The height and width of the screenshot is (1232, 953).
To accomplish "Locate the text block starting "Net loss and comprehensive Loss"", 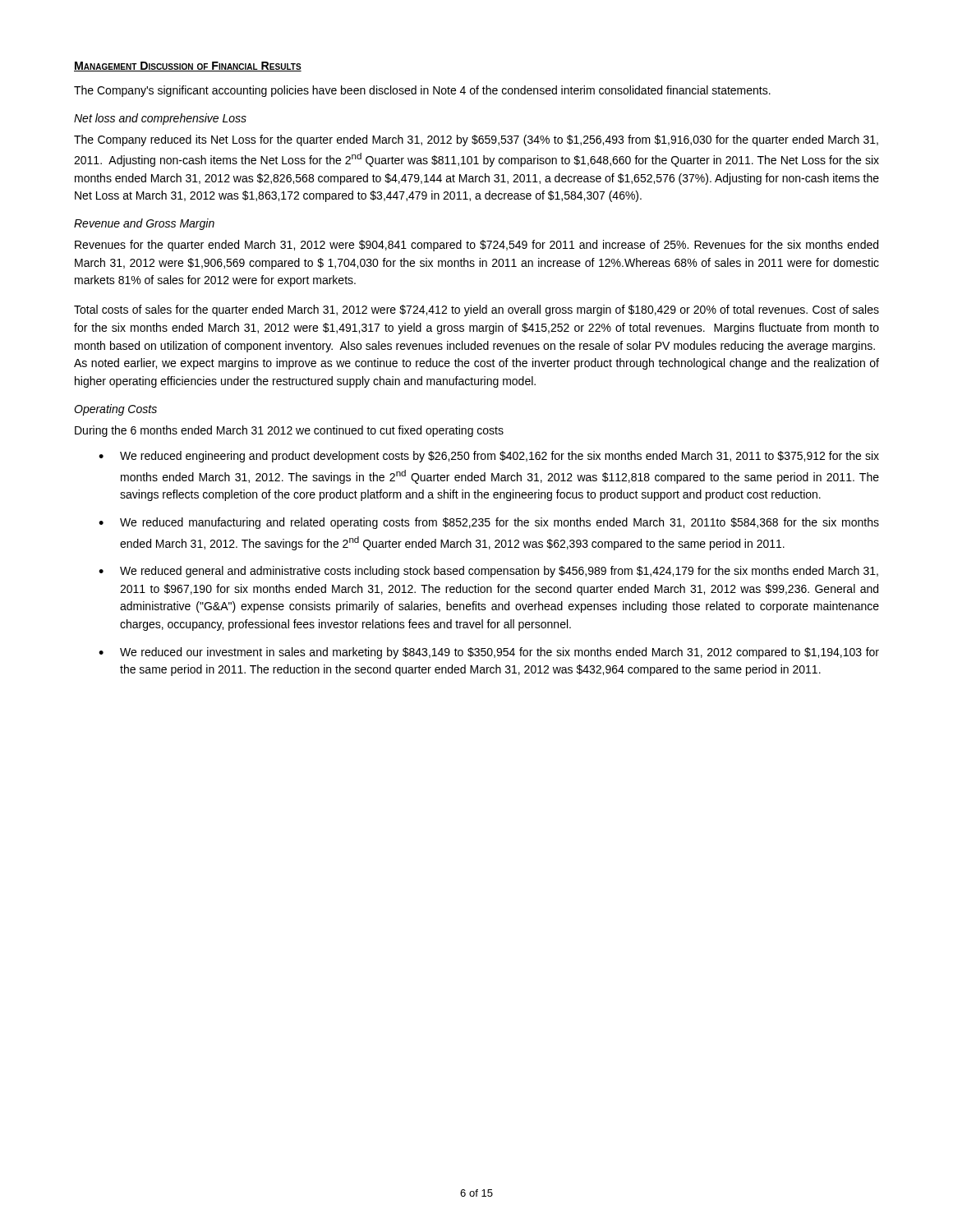I will [x=160, y=118].
